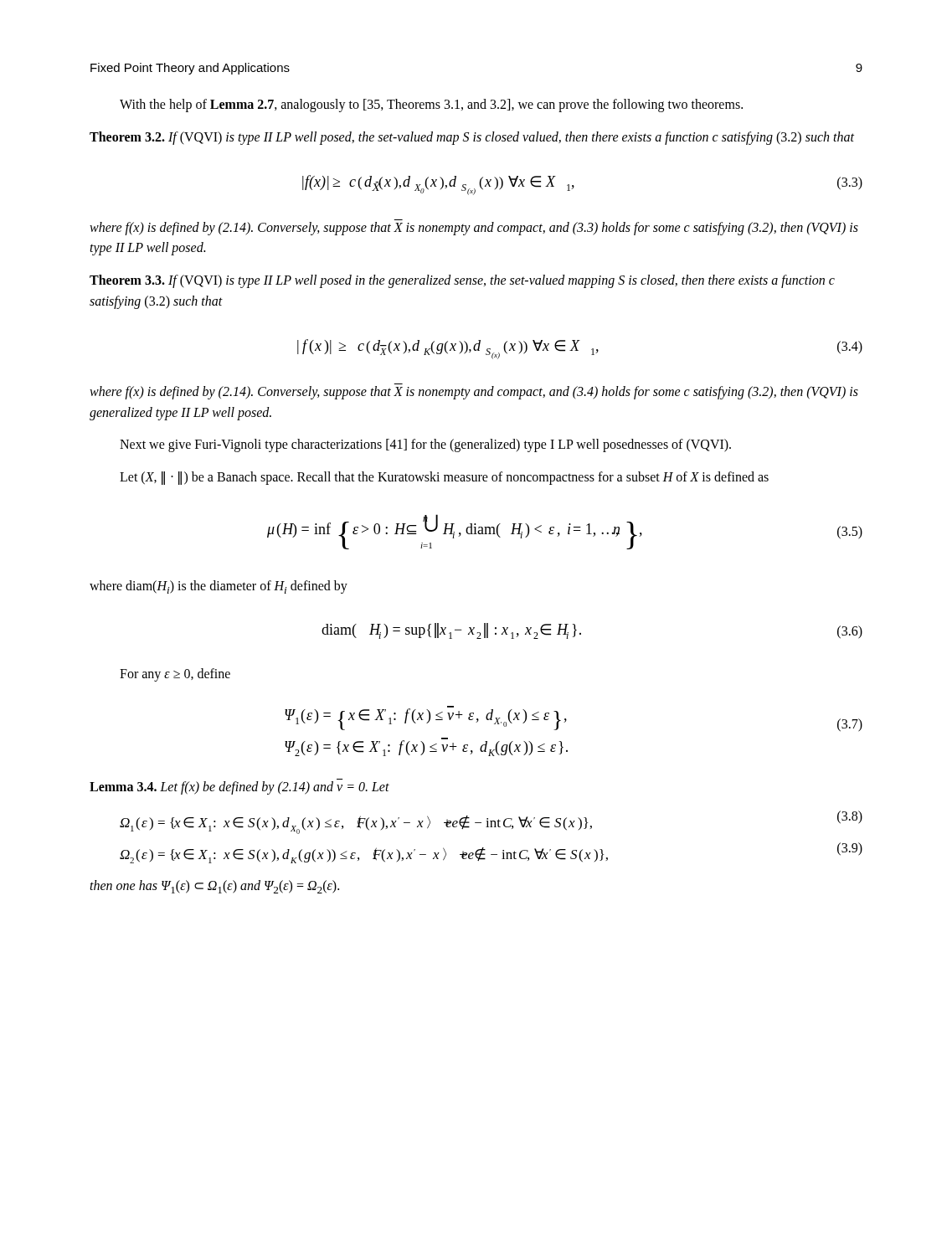This screenshot has height=1256, width=952.
Task: Locate the block of text that opens with "With the help of Lemma 2.7, analogously to"
Action: coord(432,104)
